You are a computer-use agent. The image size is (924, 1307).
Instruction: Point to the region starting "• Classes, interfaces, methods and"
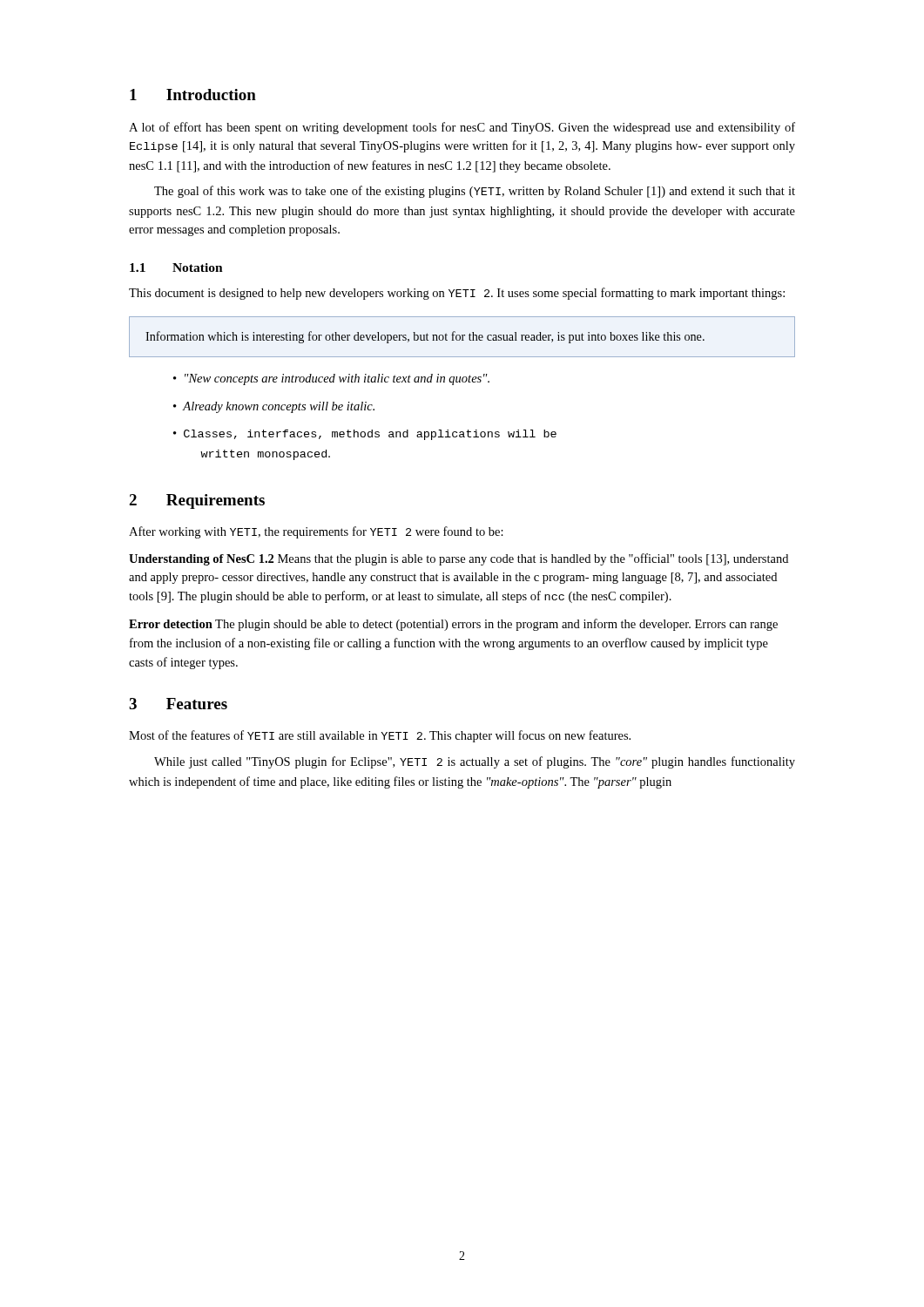point(365,443)
